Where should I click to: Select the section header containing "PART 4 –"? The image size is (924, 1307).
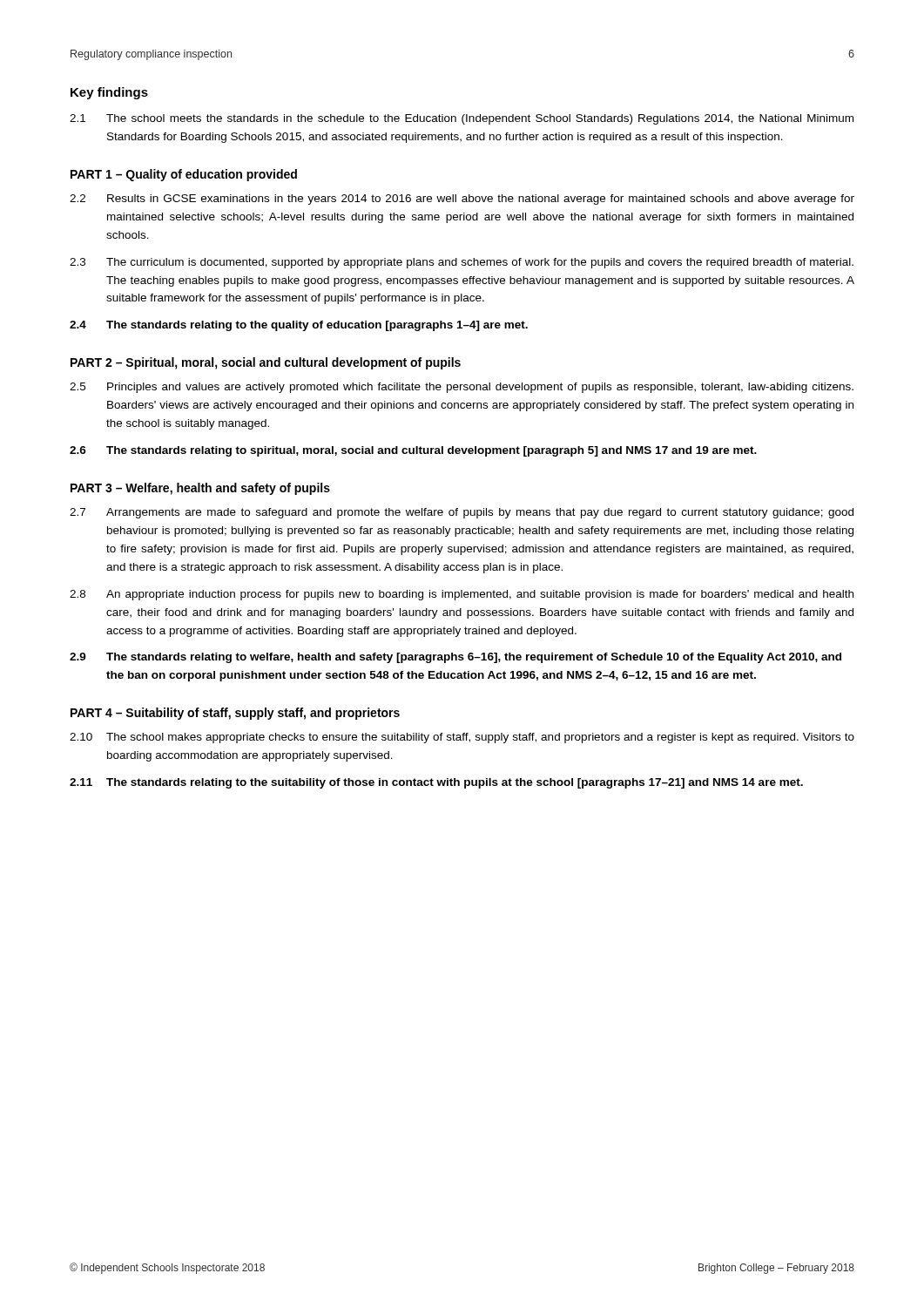[x=235, y=713]
